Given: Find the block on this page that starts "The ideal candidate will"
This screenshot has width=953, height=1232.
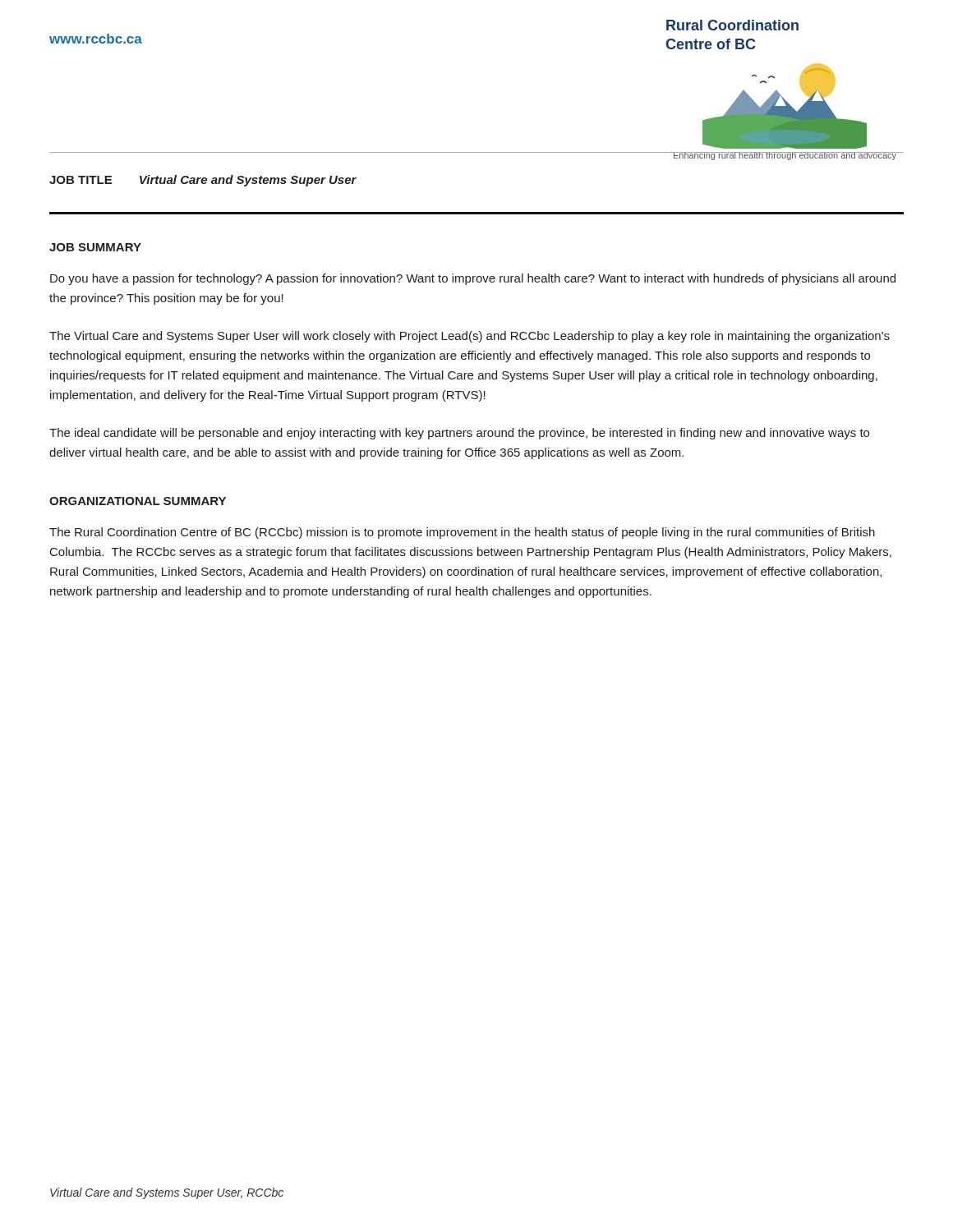Looking at the screenshot, I should point(460,442).
